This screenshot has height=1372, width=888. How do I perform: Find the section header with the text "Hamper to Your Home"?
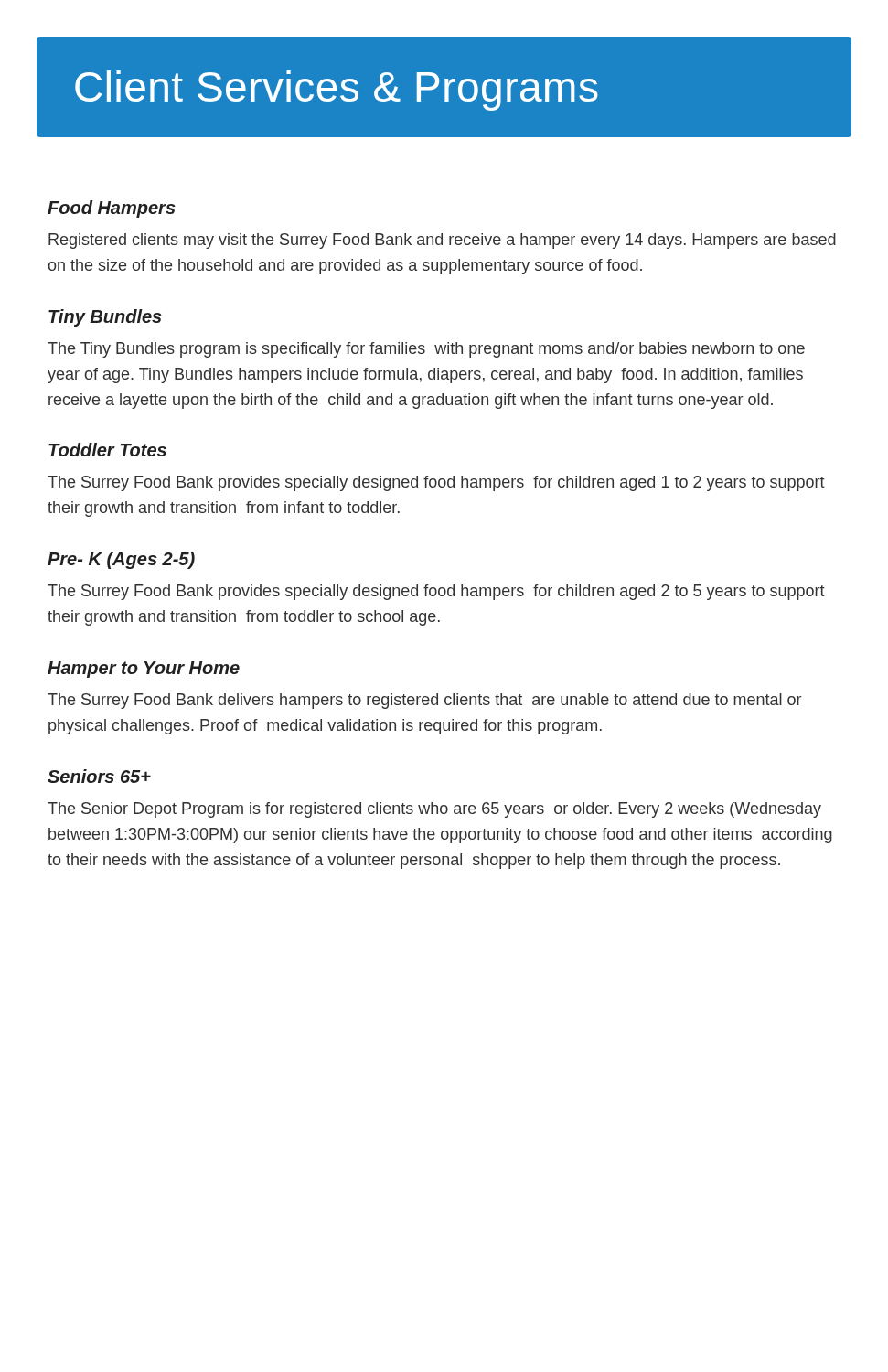click(x=144, y=668)
